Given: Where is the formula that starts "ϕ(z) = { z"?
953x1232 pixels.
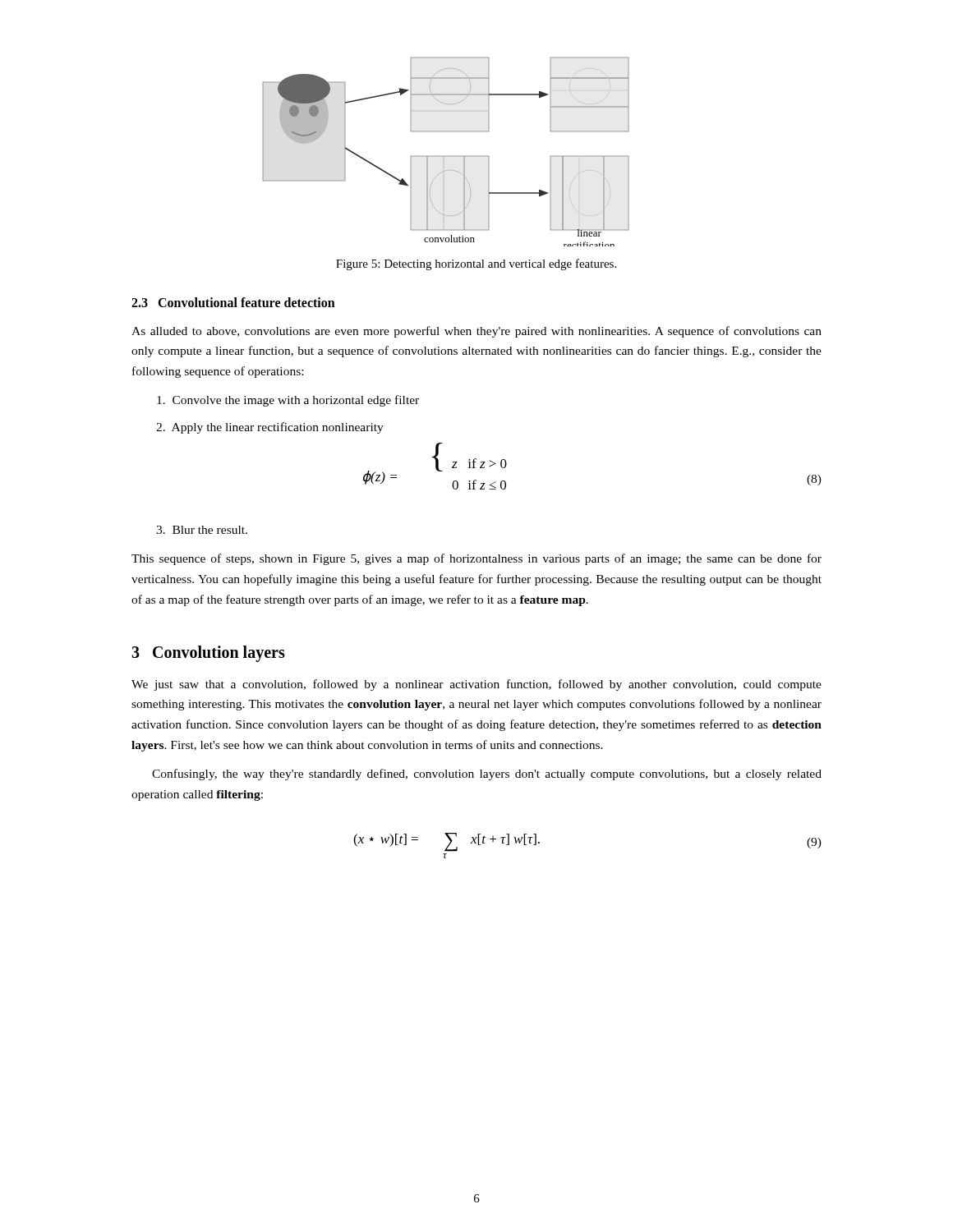Looking at the screenshot, I should [437, 469].
